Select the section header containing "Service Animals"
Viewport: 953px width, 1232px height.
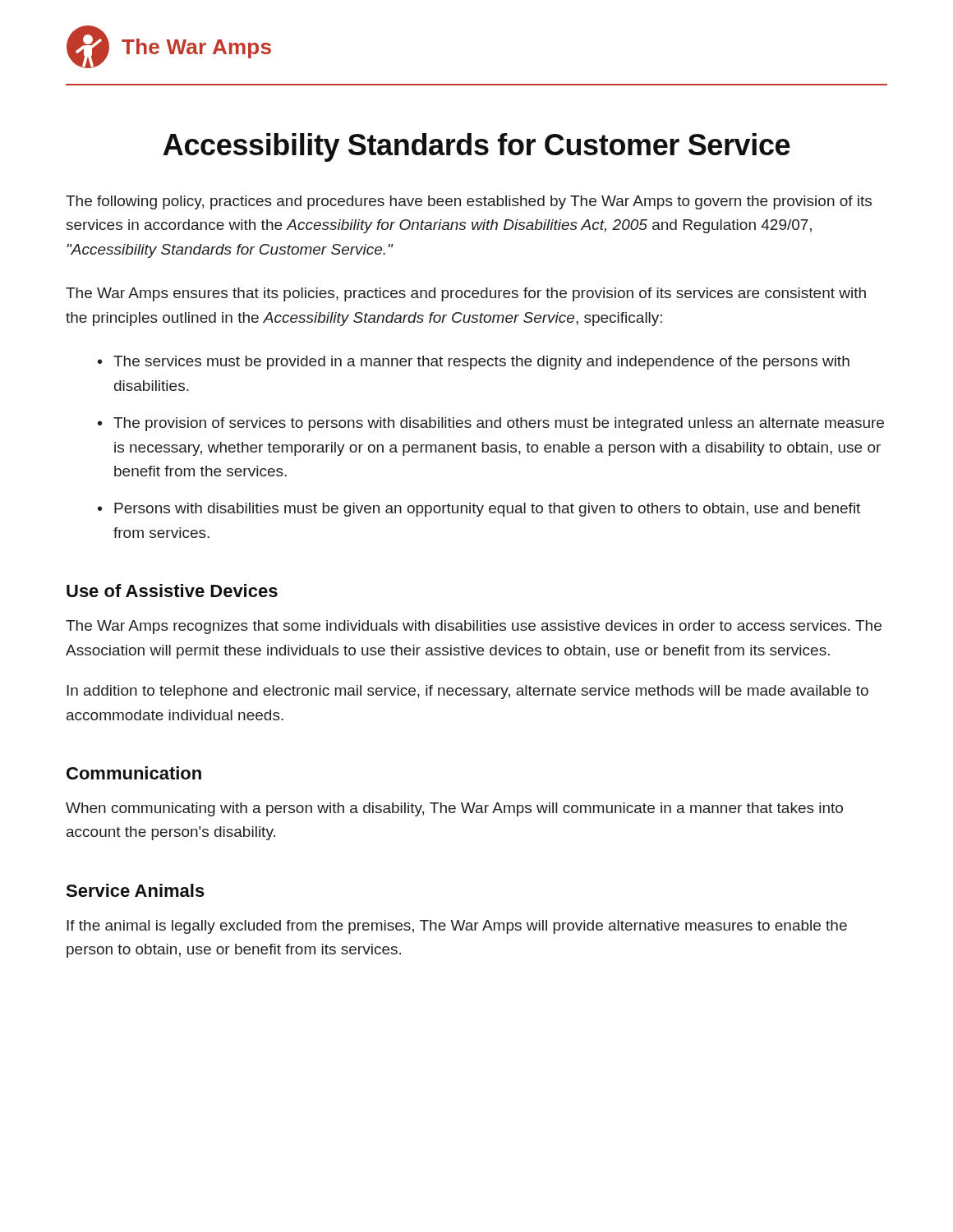(x=135, y=891)
